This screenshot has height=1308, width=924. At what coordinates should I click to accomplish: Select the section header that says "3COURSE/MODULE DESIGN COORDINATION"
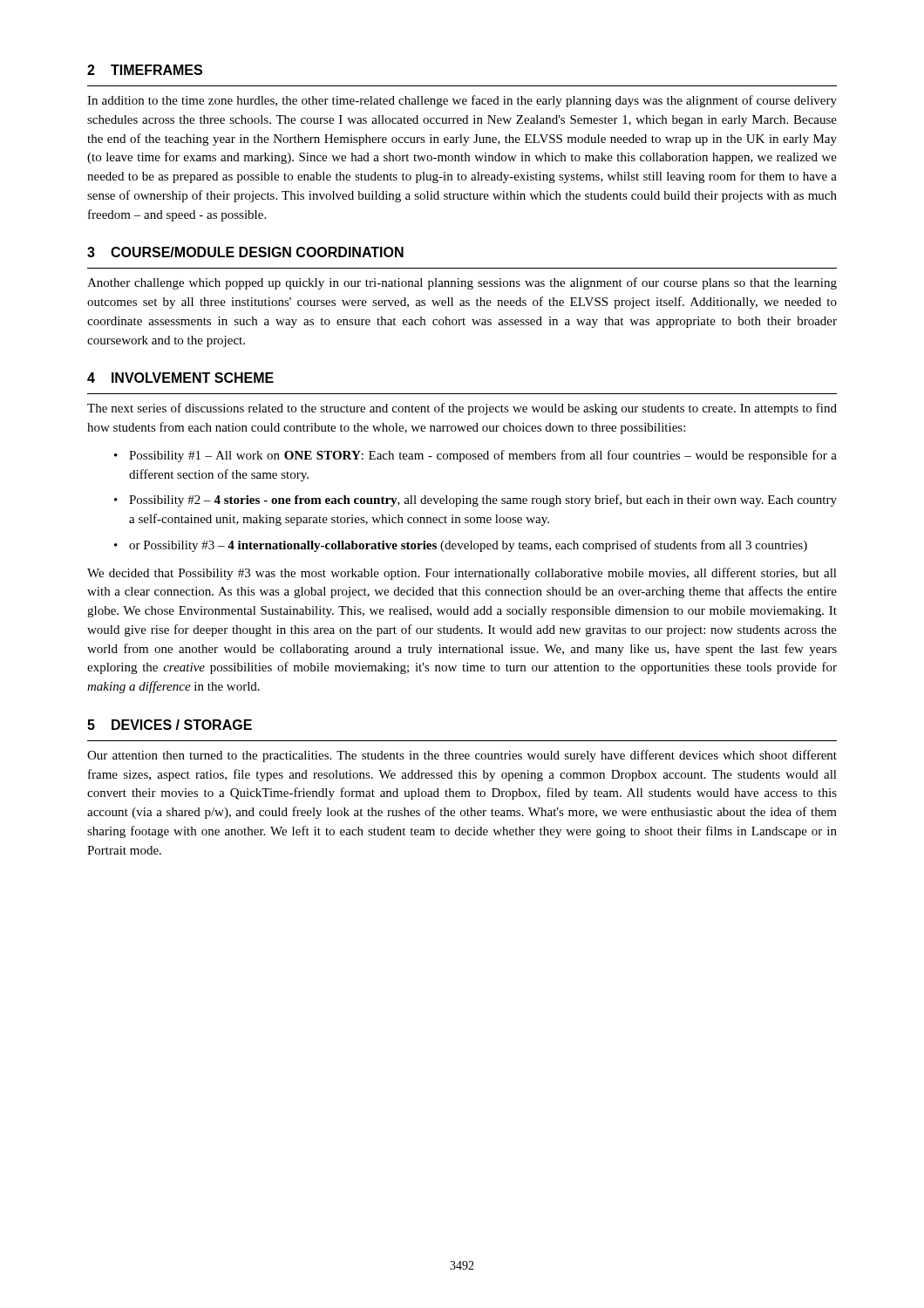click(x=246, y=253)
